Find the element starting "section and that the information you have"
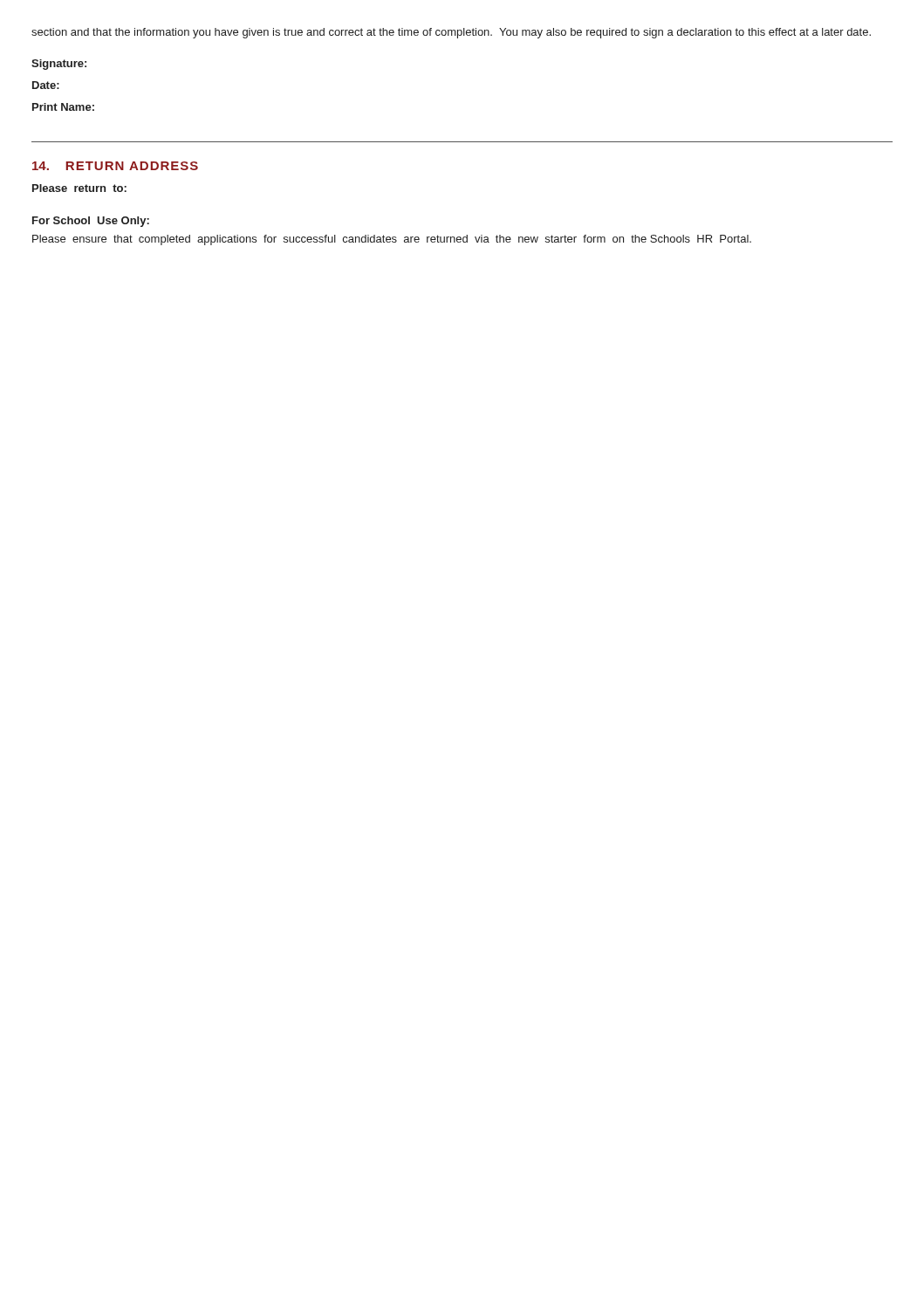Screen dimensions: 1309x924 click(x=452, y=32)
